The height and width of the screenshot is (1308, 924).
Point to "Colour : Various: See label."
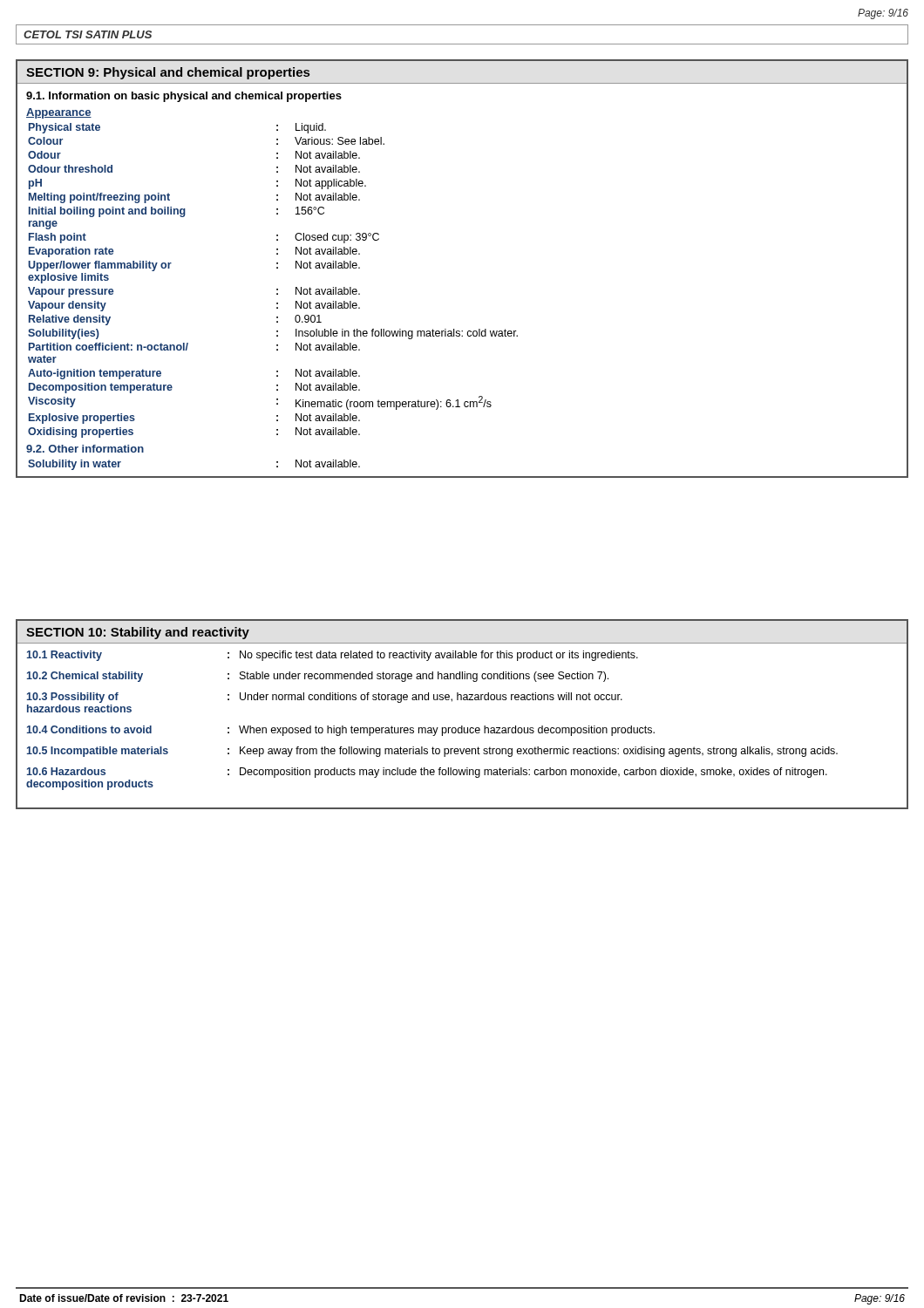pos(50,141)
